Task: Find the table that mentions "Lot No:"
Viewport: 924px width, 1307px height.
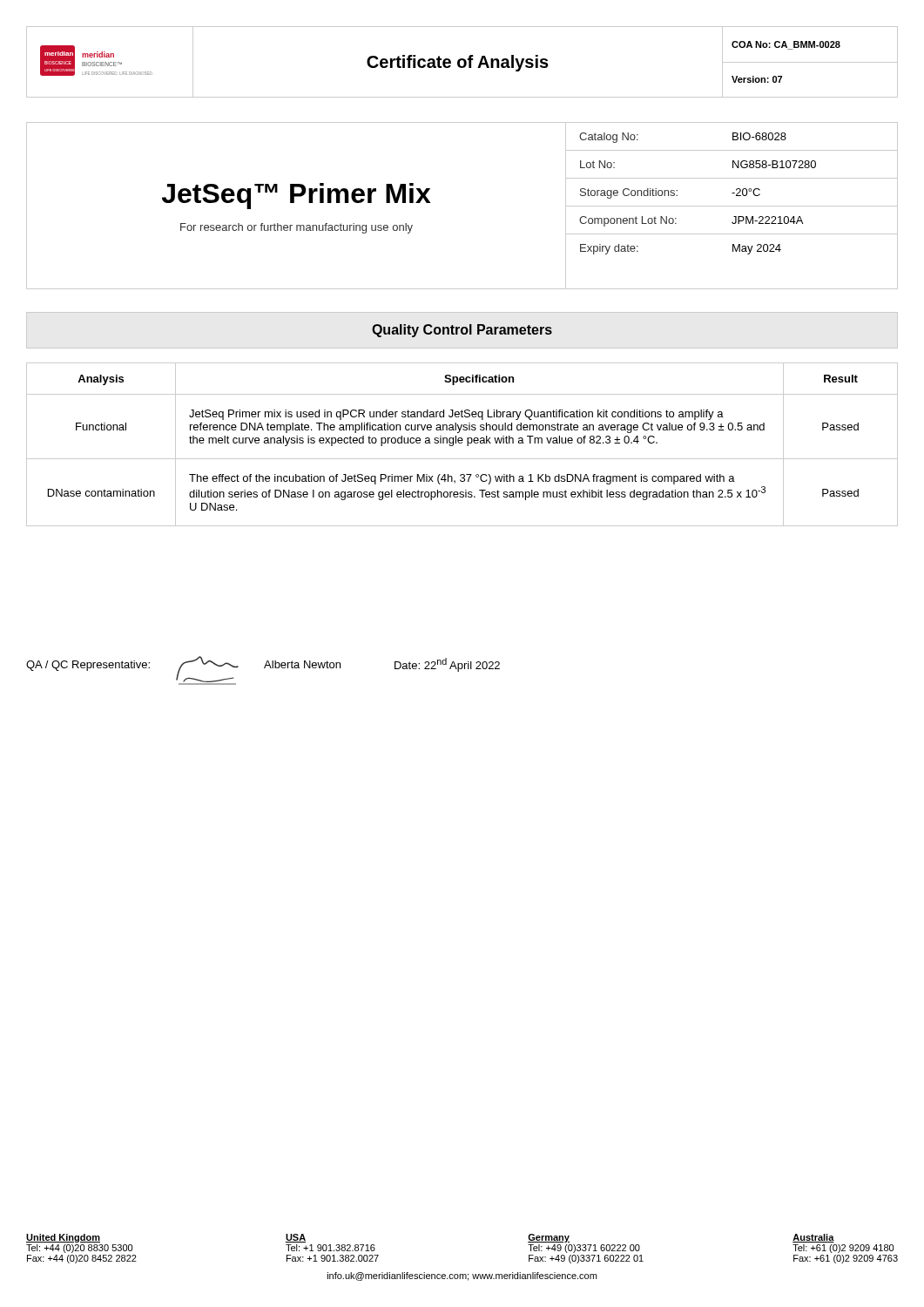Action: pos(732,192)
